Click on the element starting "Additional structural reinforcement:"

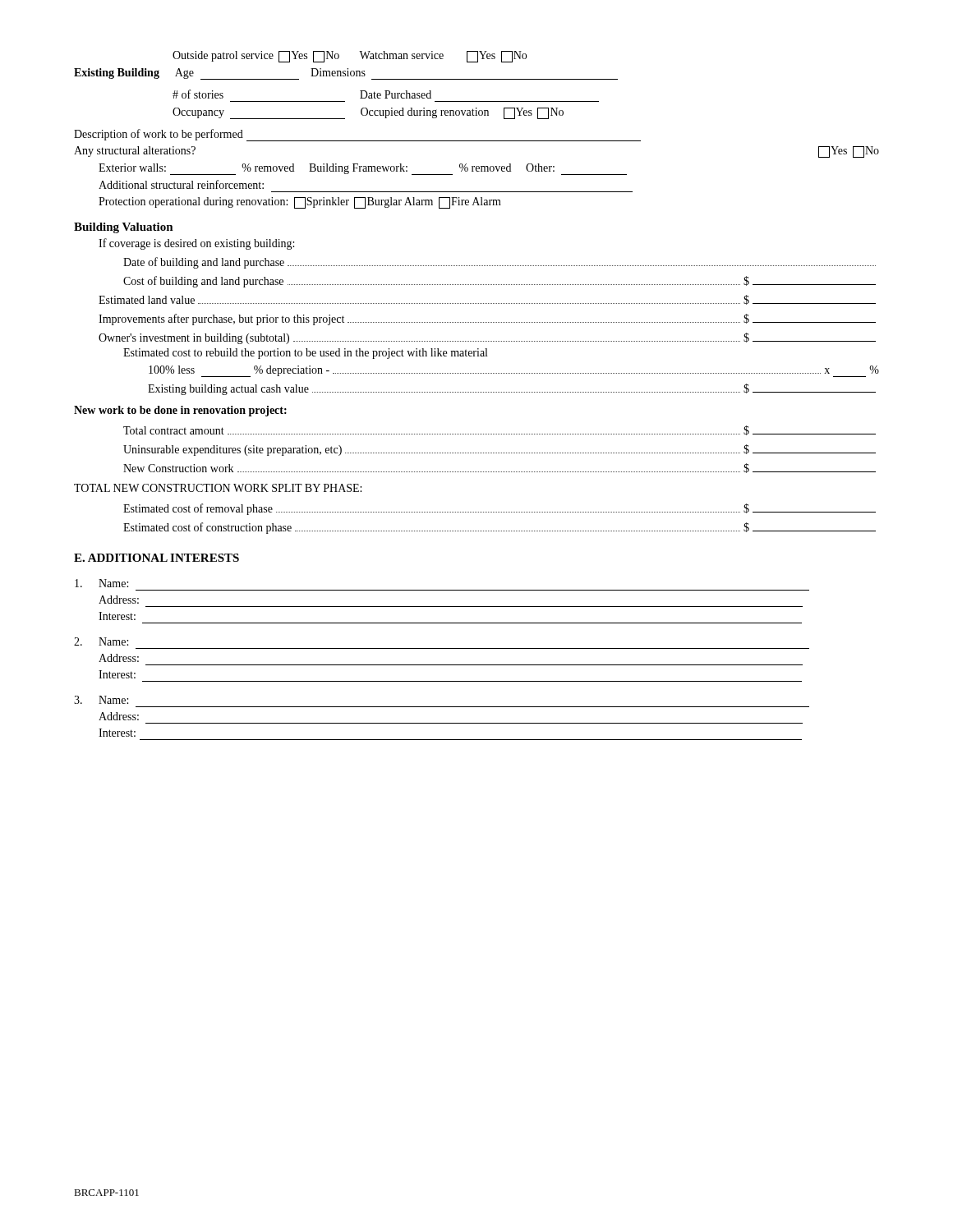(365, 185)
